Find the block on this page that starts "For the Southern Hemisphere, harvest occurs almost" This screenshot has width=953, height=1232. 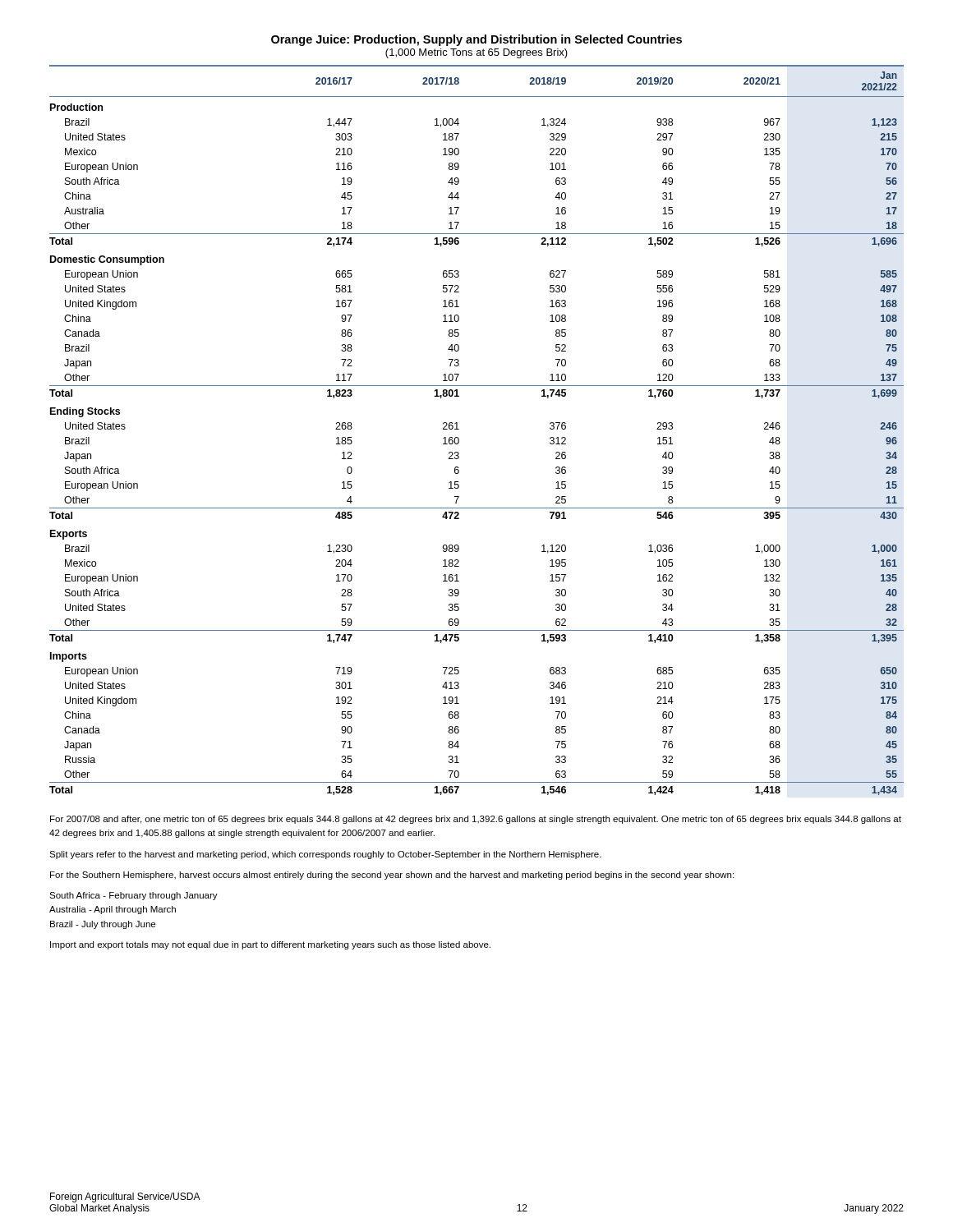(476, 875)
